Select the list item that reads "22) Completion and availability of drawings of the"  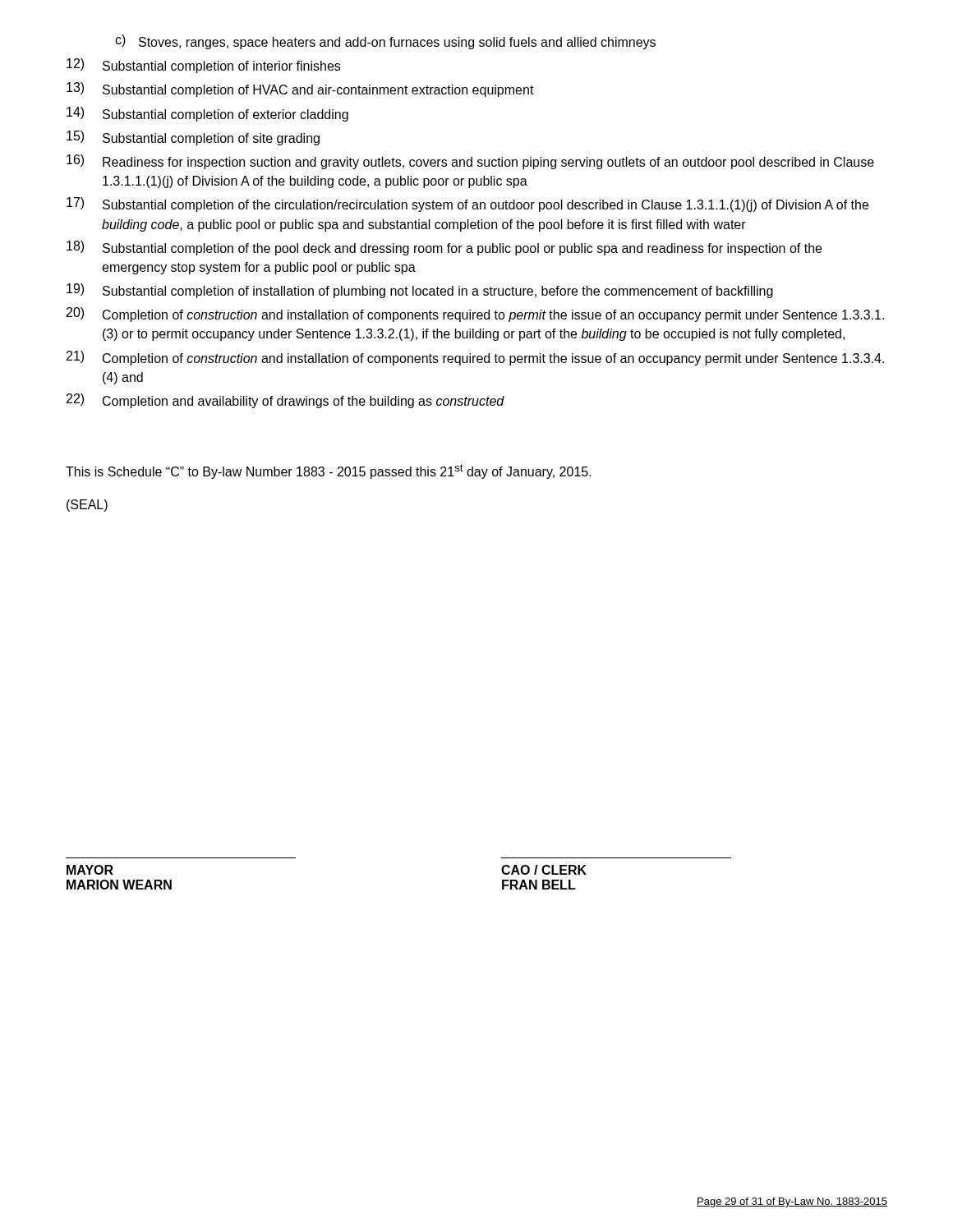coord(476,401)
